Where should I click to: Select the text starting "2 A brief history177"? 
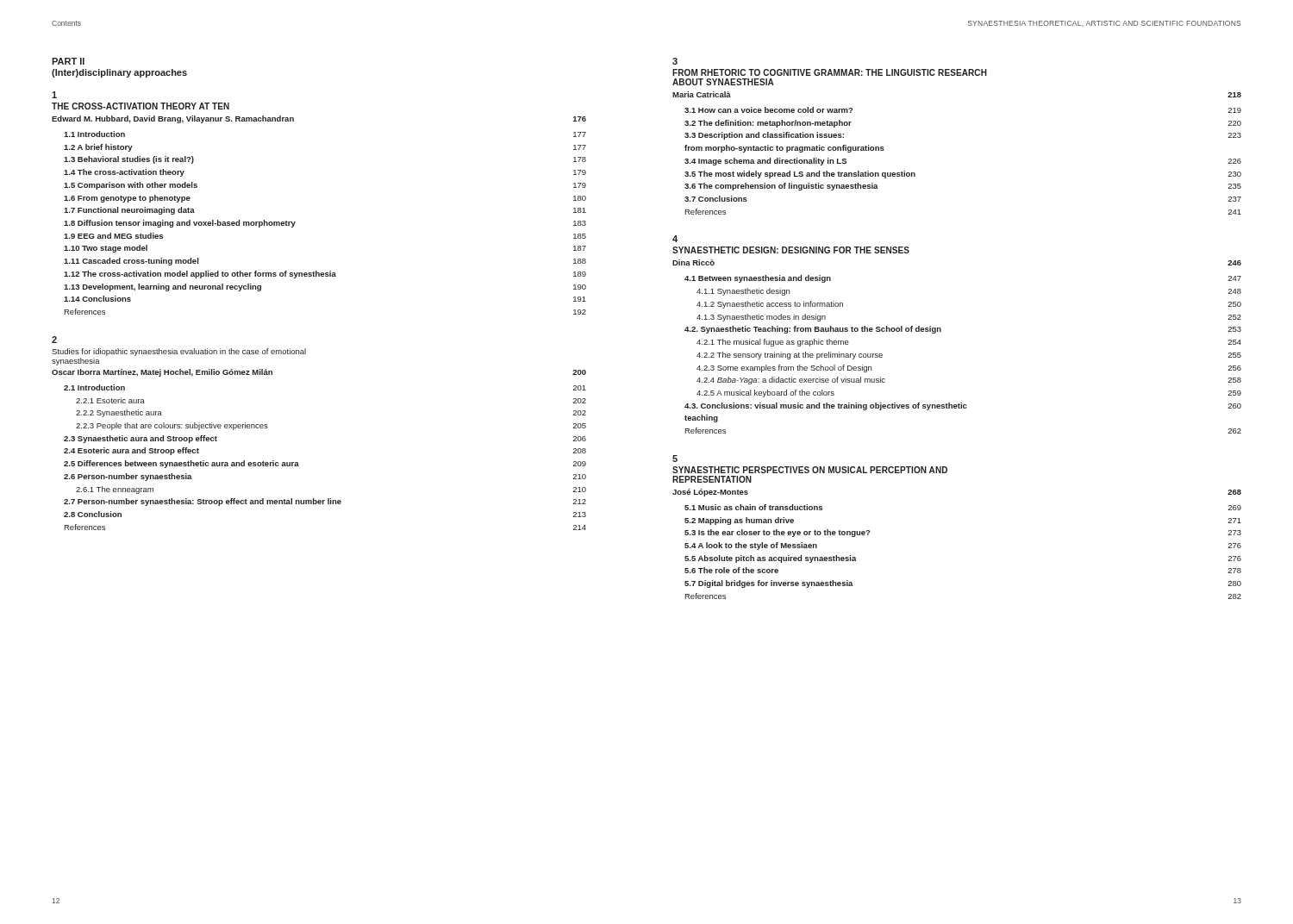pyautogui.click(x=98, y=148)
